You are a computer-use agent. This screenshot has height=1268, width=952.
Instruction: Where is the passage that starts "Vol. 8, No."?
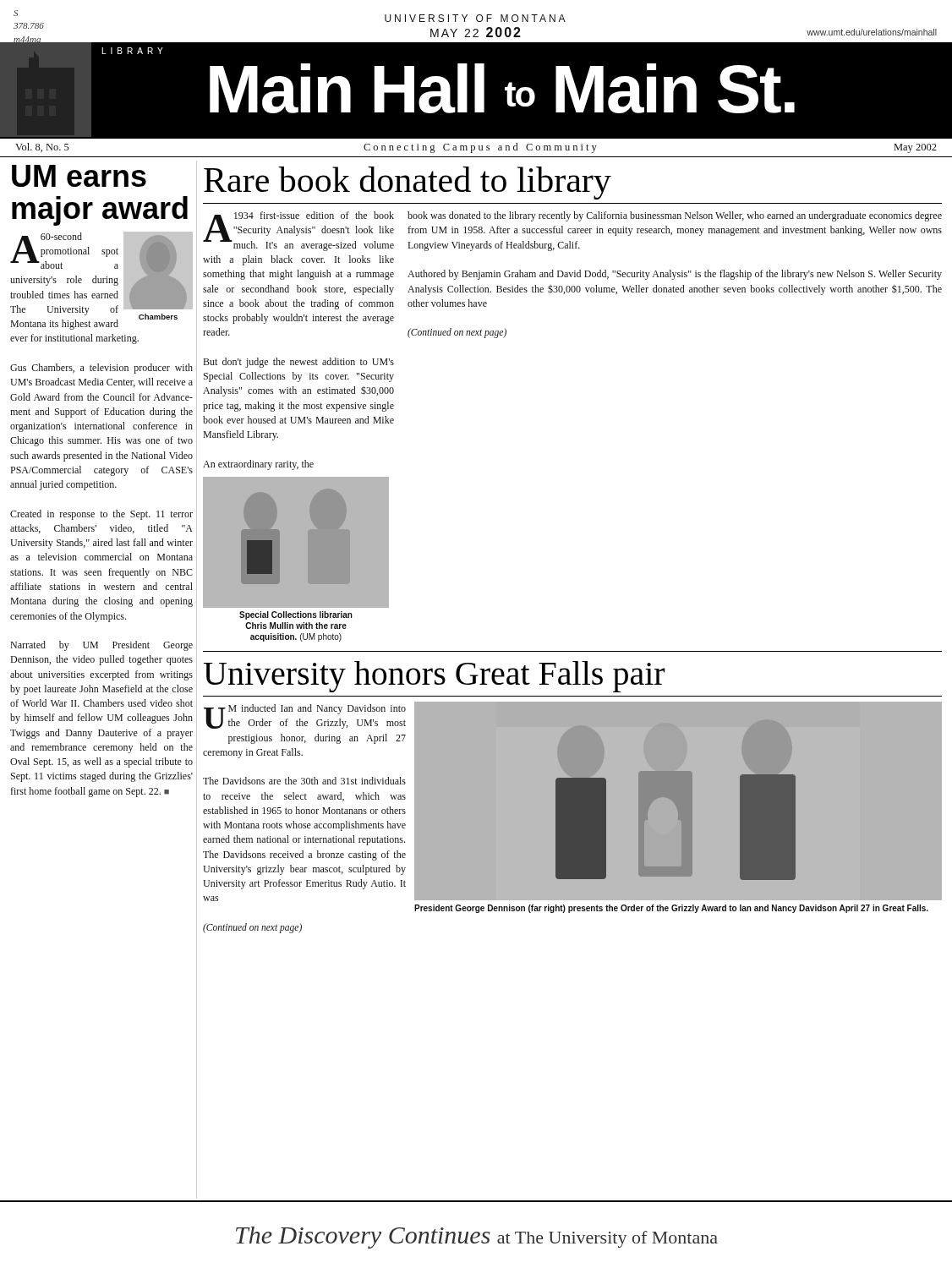[x=476, y=147]
